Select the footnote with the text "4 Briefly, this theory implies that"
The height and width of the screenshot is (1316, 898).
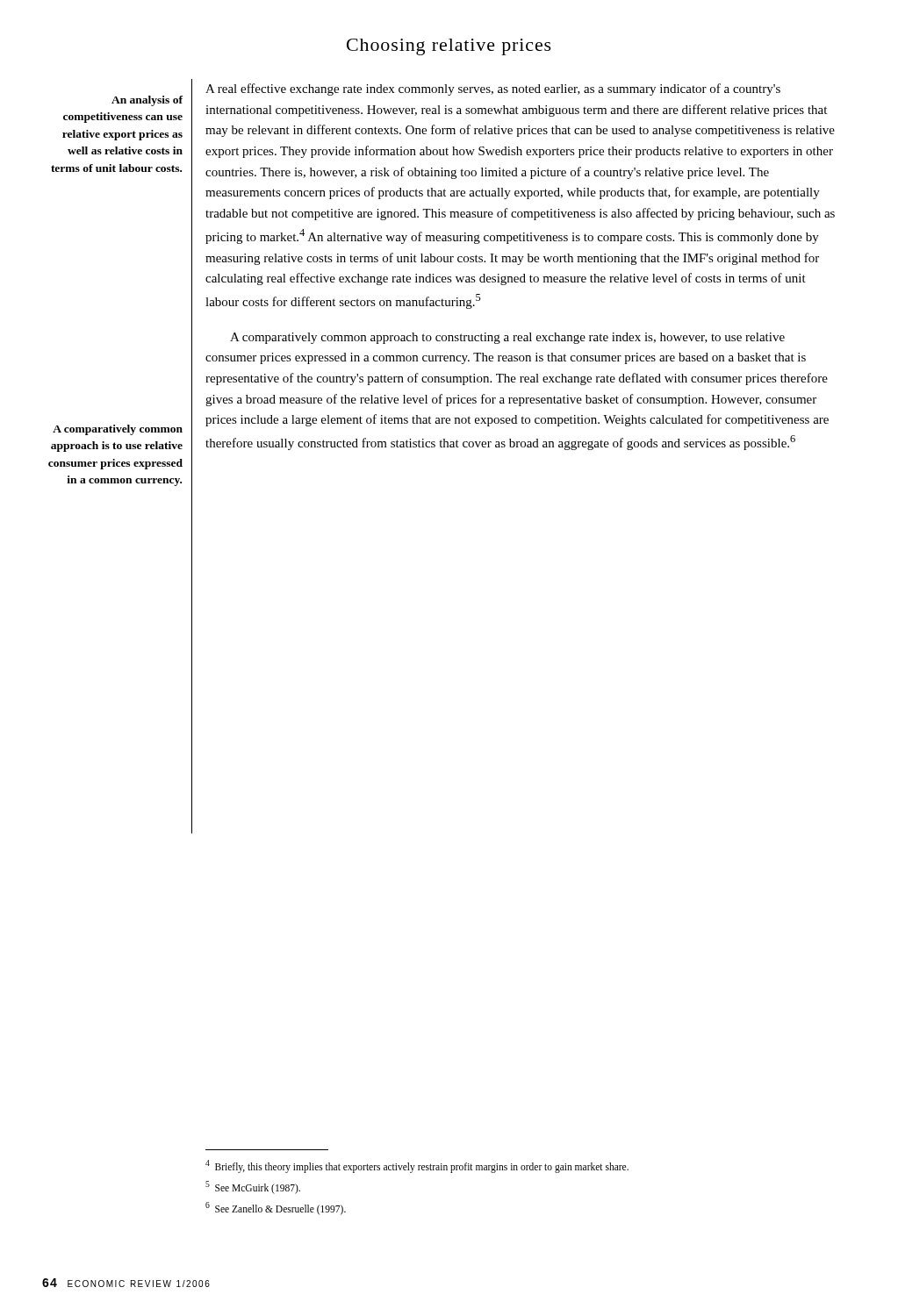451,1183
